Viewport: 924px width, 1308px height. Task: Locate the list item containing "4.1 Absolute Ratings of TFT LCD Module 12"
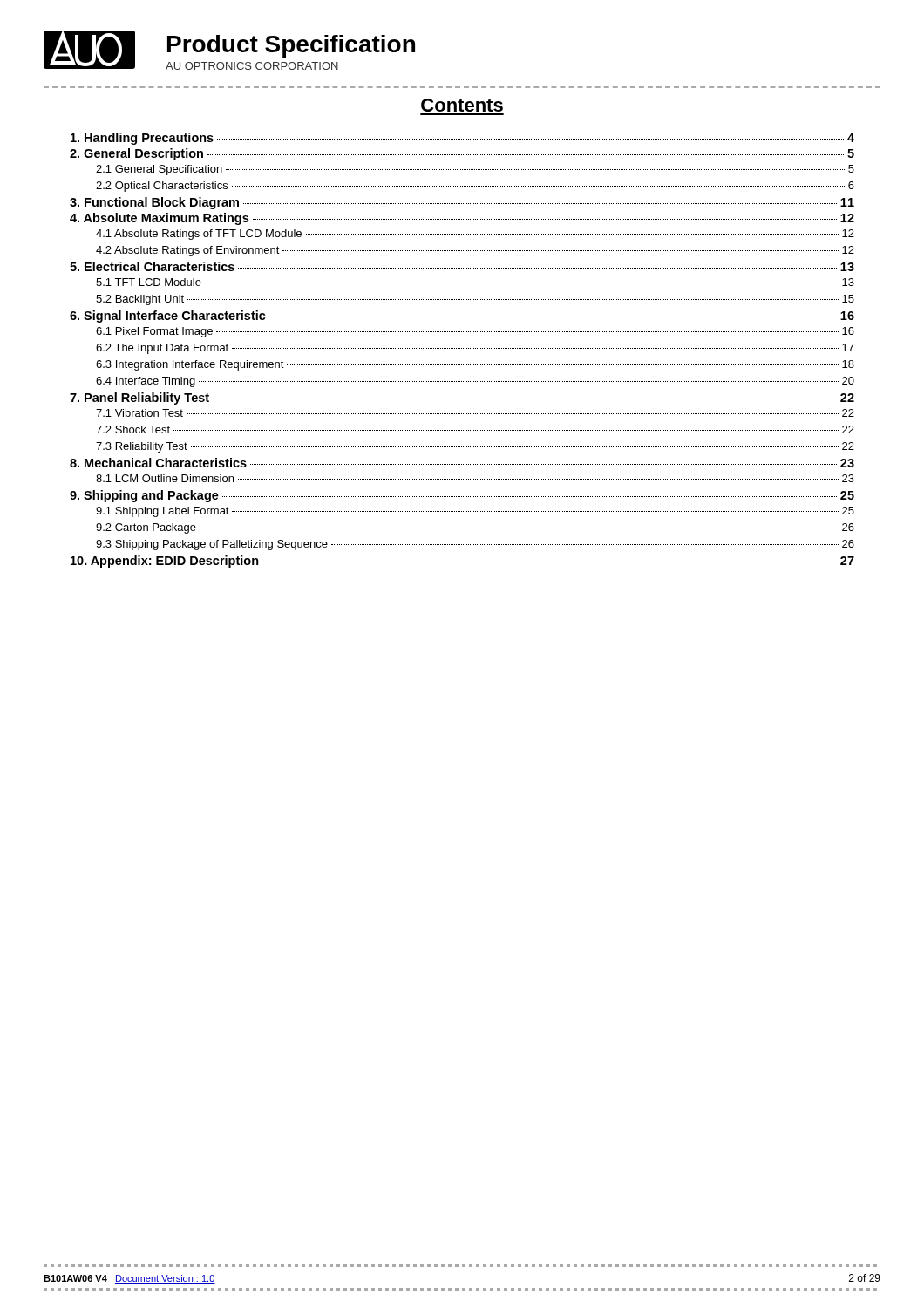click(475, 233)
